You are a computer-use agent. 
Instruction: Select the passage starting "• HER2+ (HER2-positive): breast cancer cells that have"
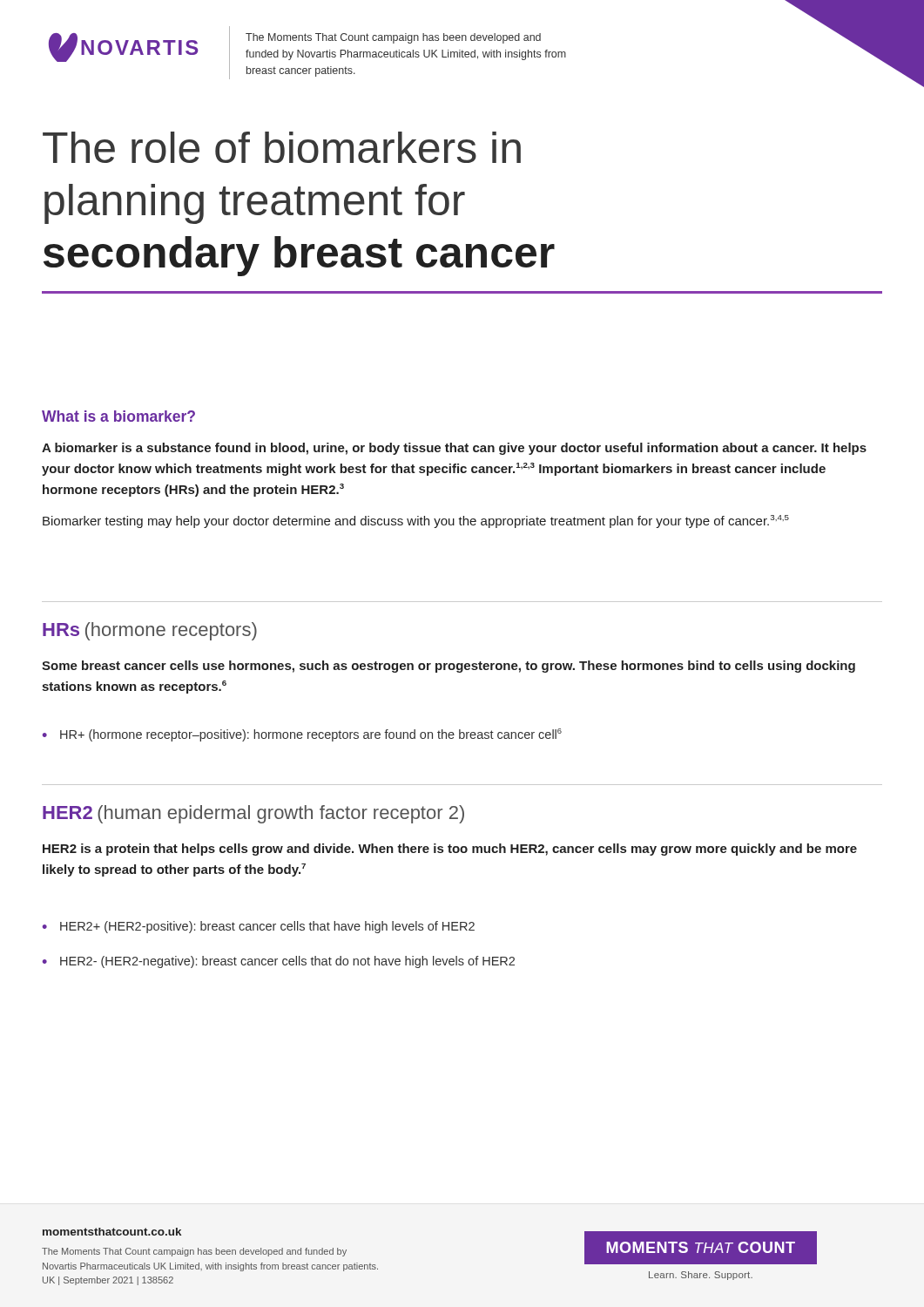click(x=258, y=927)
